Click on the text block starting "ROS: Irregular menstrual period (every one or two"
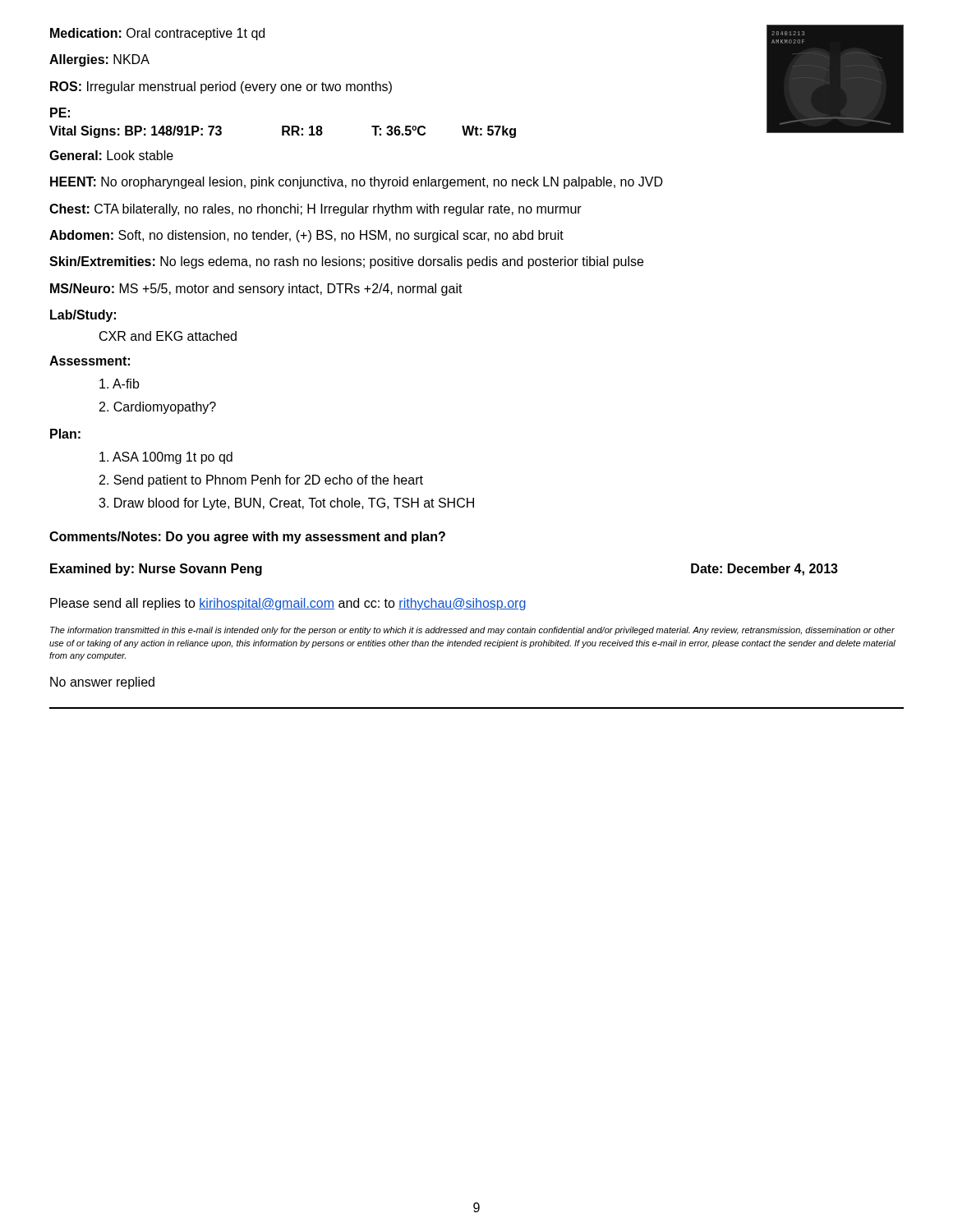The image size is (953, 1232). point(221,86)
